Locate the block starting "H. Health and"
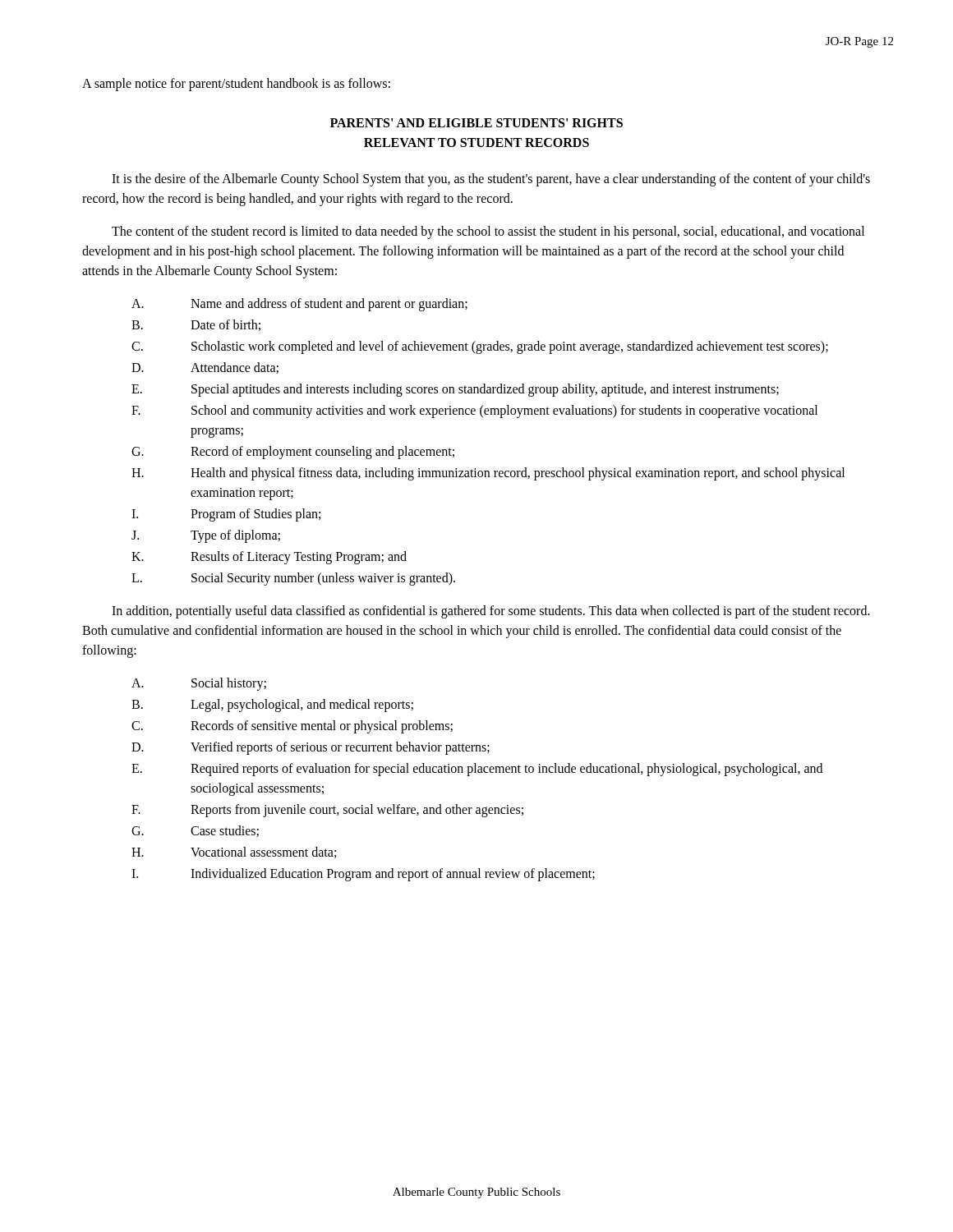This screenshot has height=1232, width=953. [476, 483]
